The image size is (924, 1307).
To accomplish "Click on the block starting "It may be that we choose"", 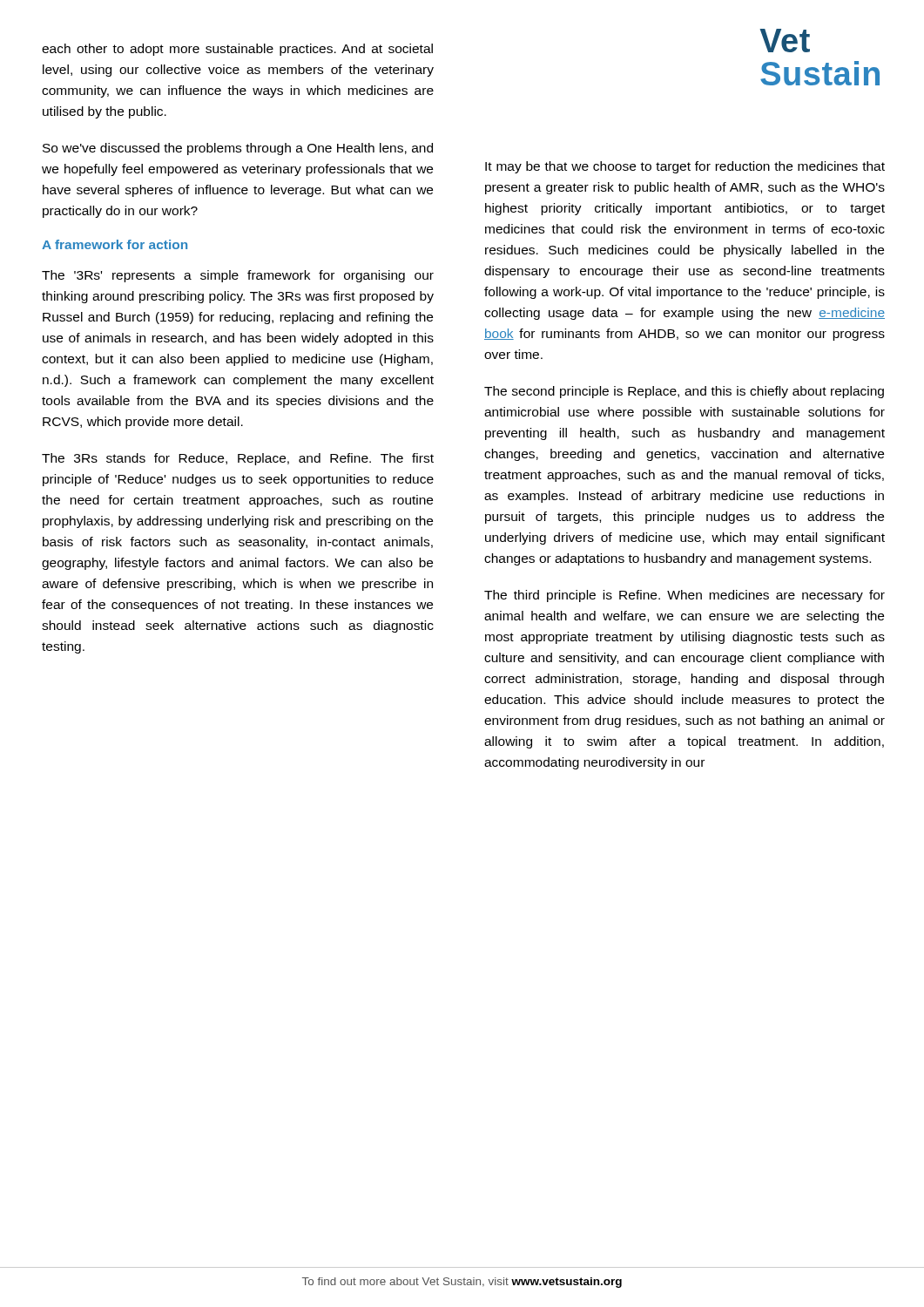I will [x=684, y=260].
